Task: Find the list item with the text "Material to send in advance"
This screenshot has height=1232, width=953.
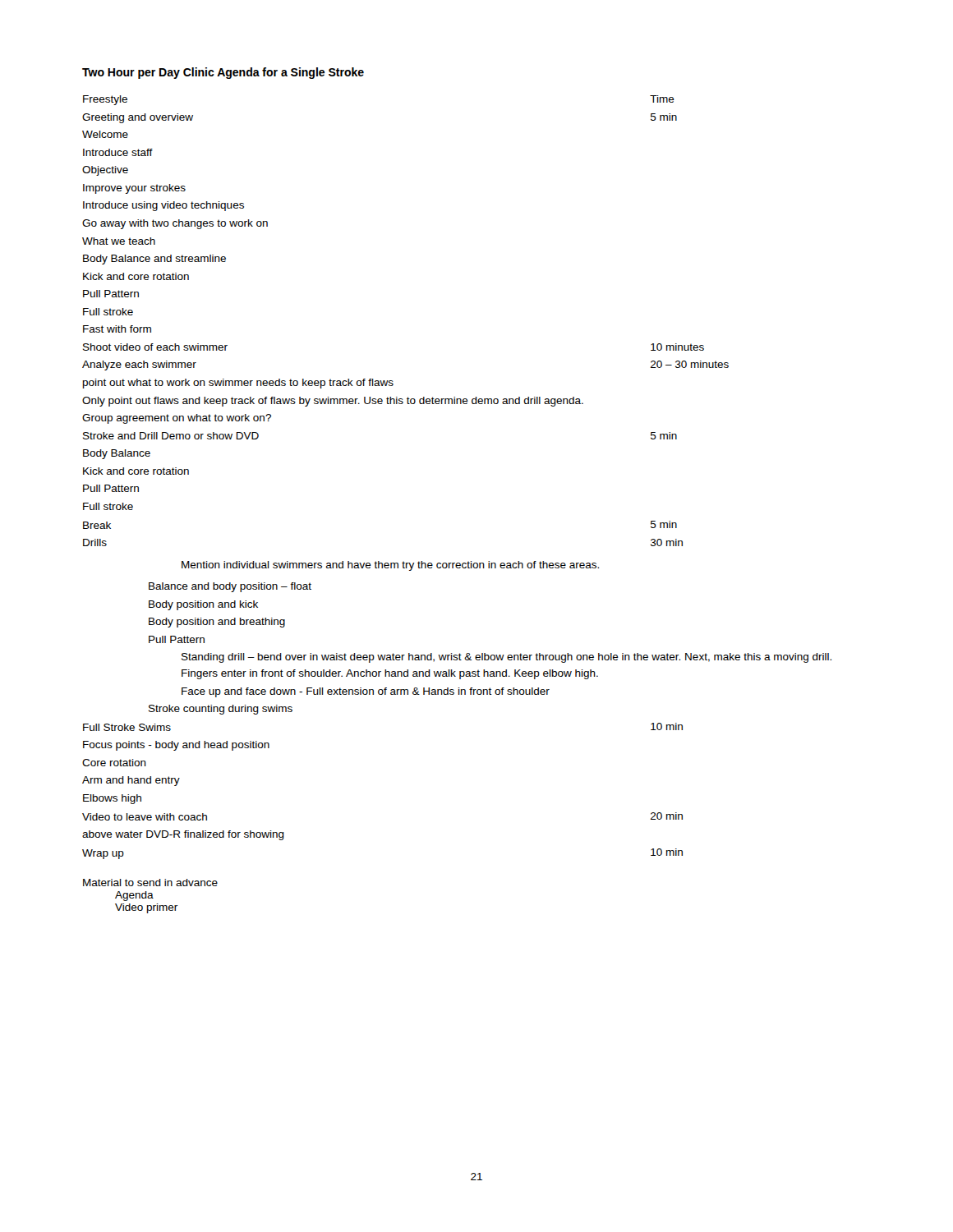Action: tap(150, 883)
